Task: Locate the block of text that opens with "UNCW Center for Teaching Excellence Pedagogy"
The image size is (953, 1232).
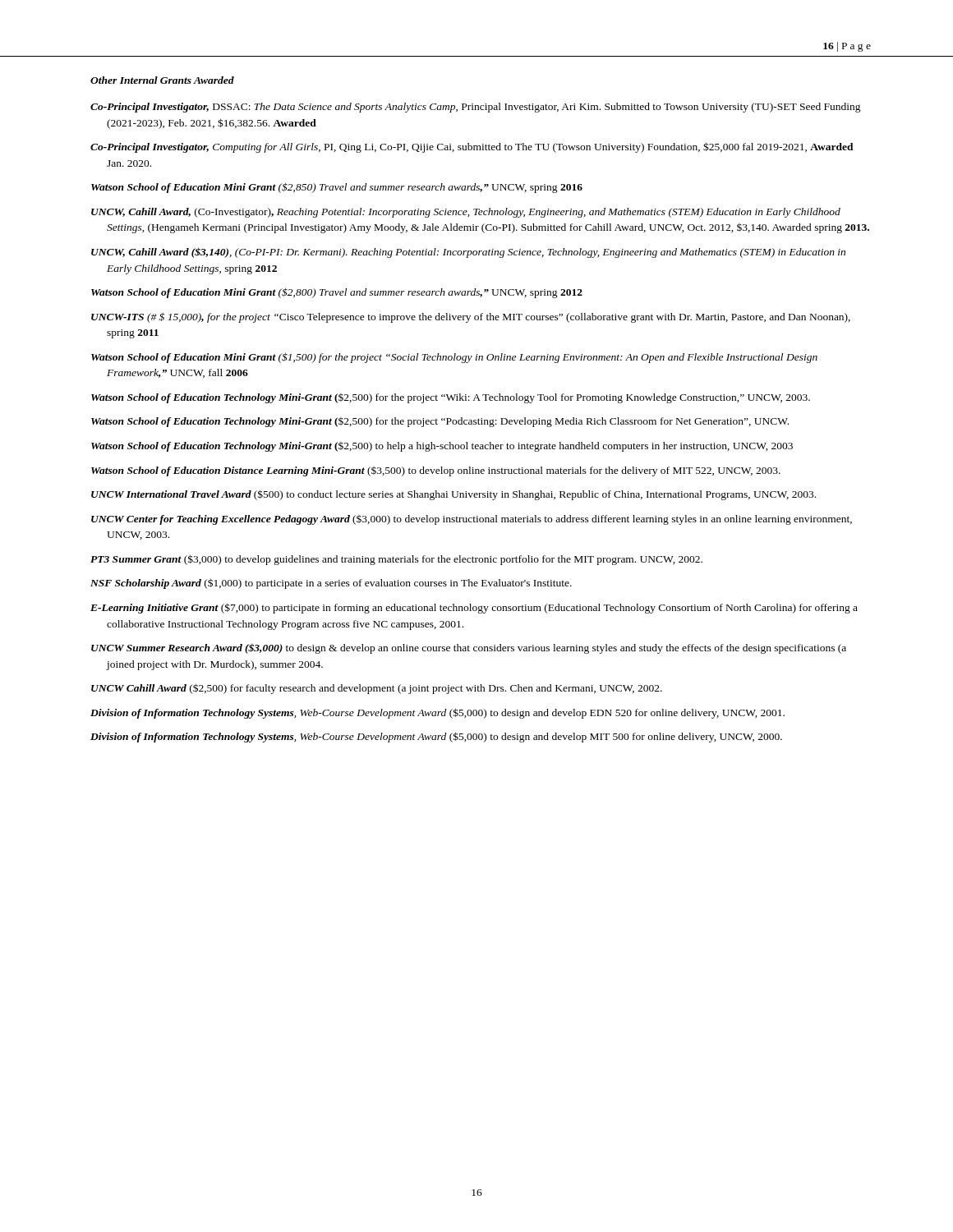Action: coord(471,526)
